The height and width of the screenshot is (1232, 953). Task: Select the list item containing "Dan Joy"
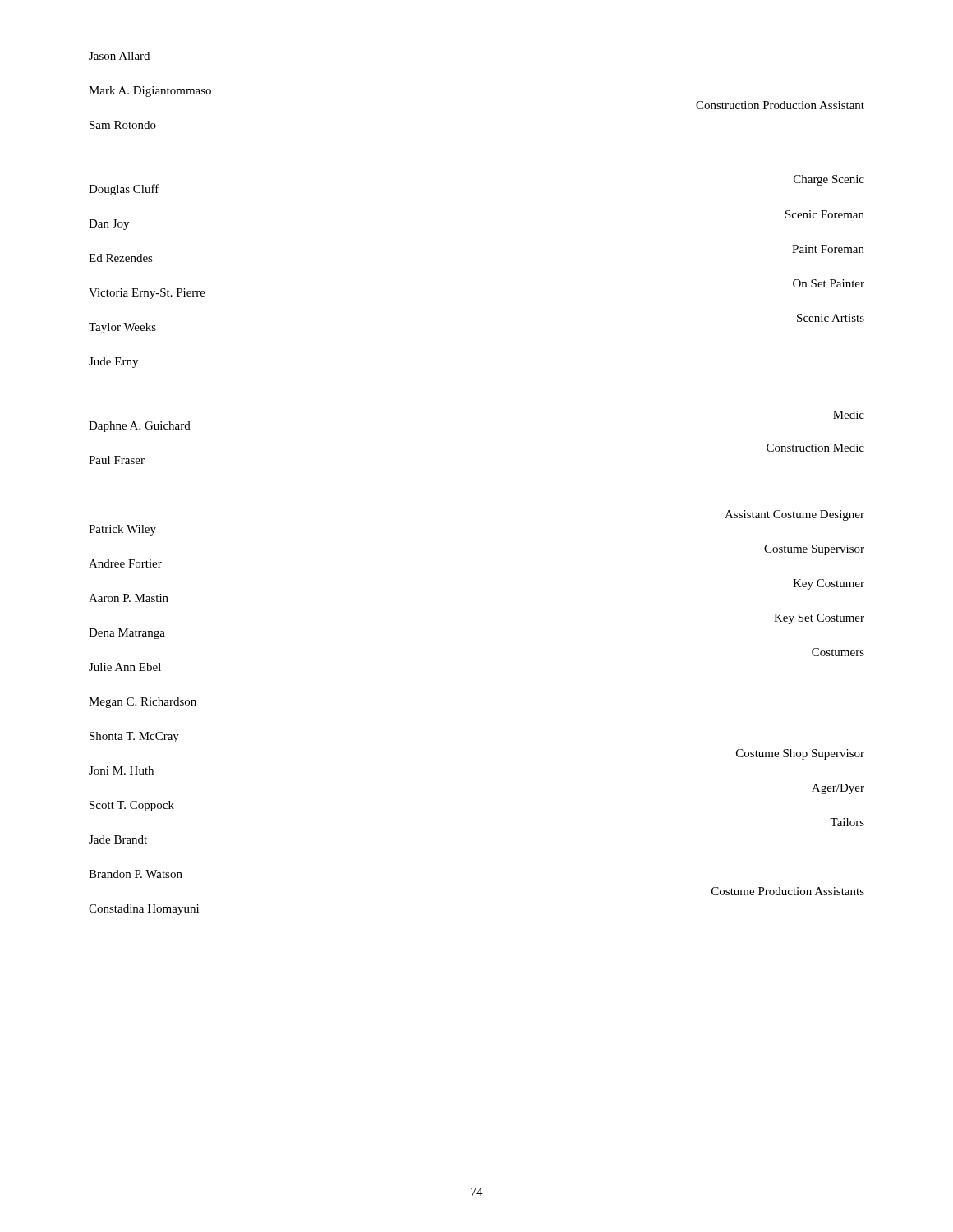(109, 223)
